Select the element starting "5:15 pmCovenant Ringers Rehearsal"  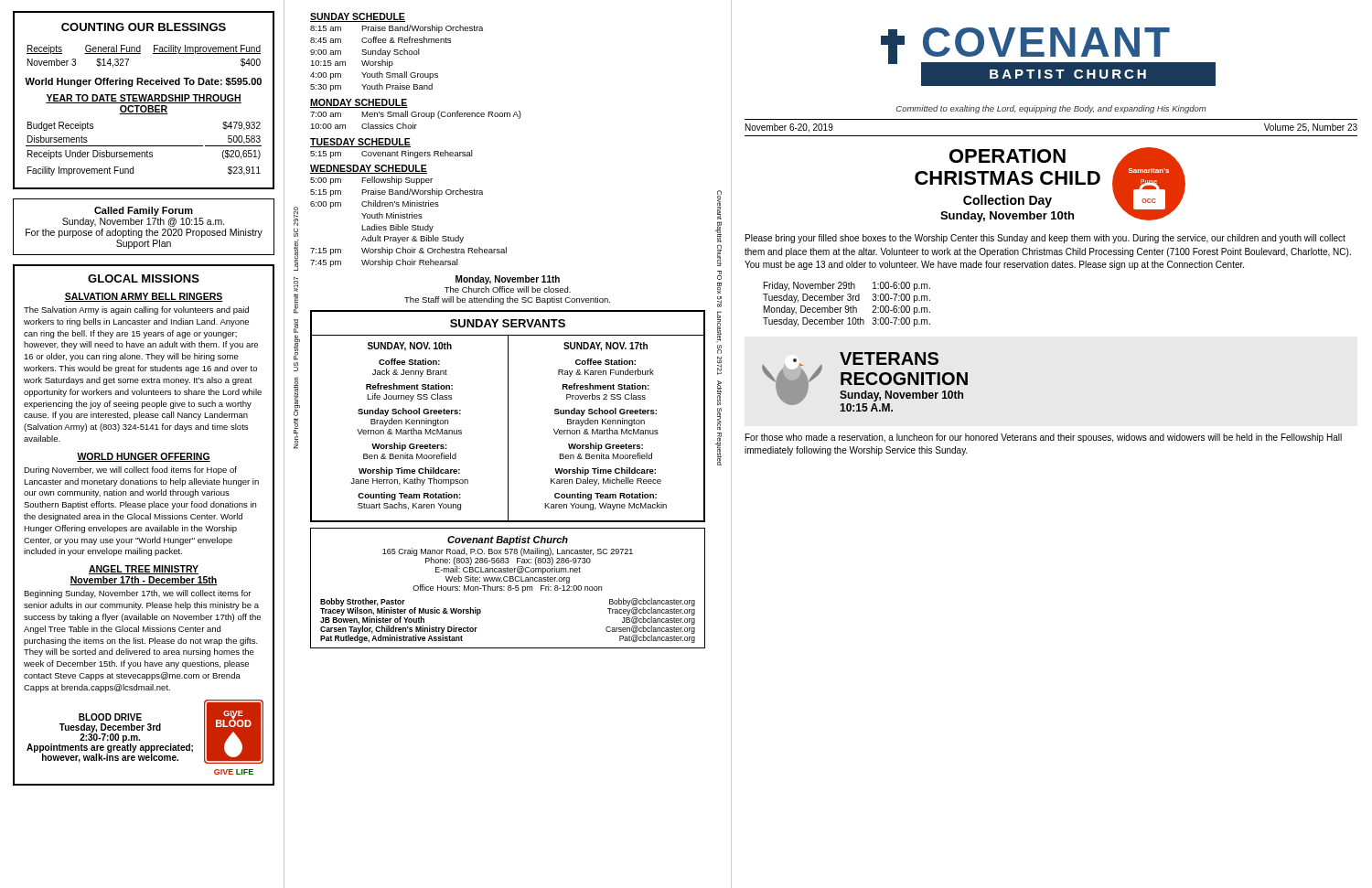(392, 154)
